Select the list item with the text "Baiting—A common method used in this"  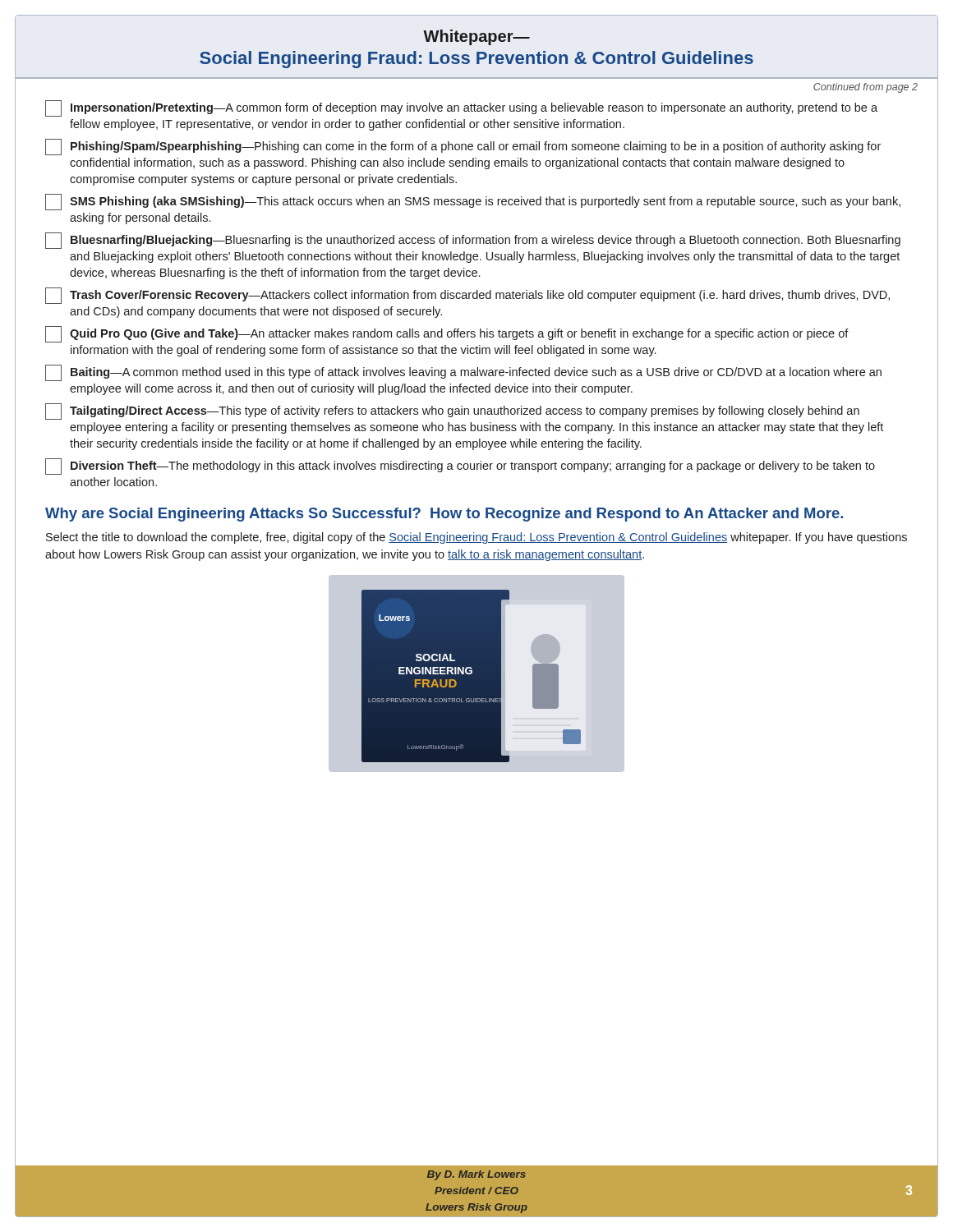coord(476,380)
